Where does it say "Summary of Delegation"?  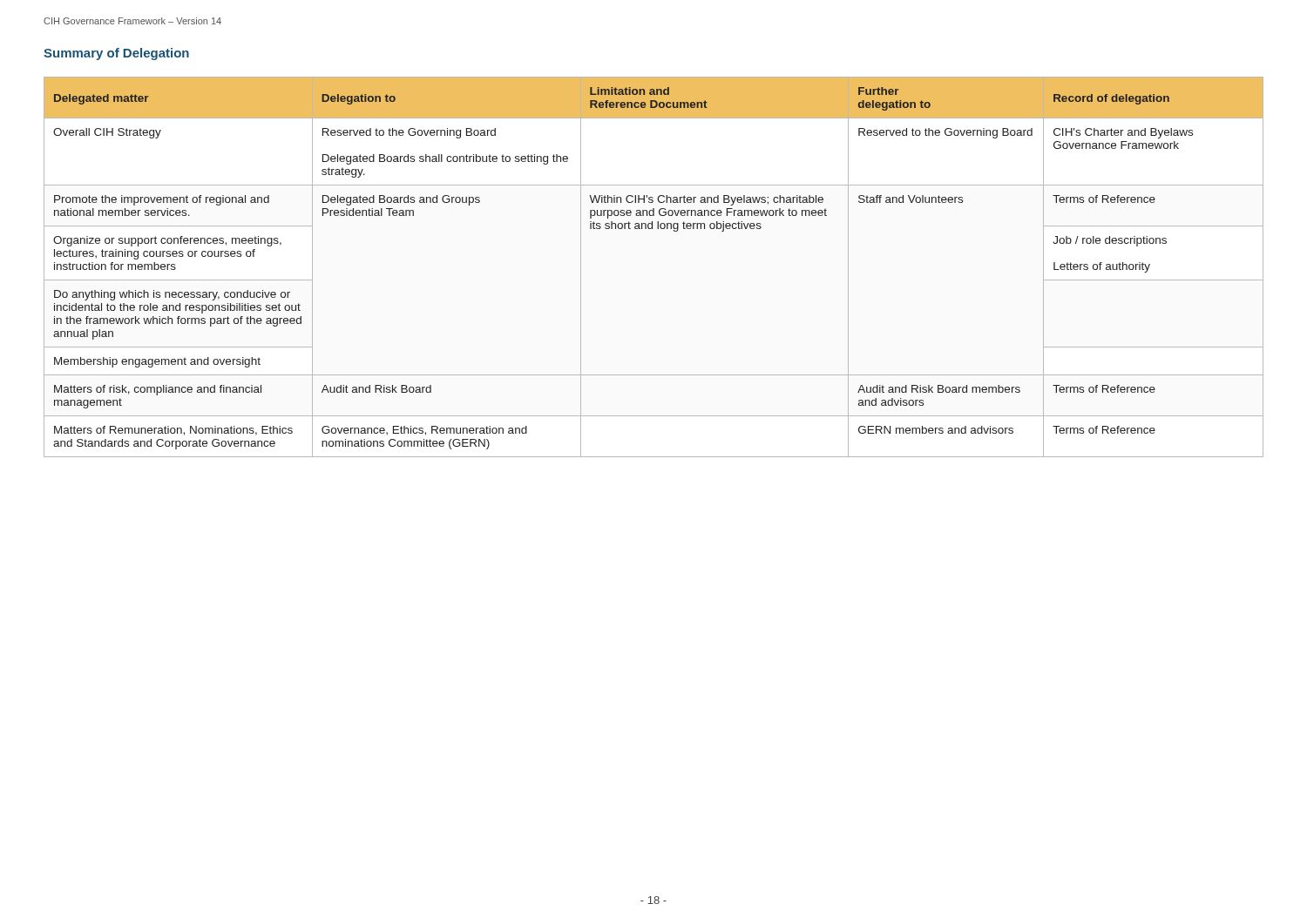117,53
